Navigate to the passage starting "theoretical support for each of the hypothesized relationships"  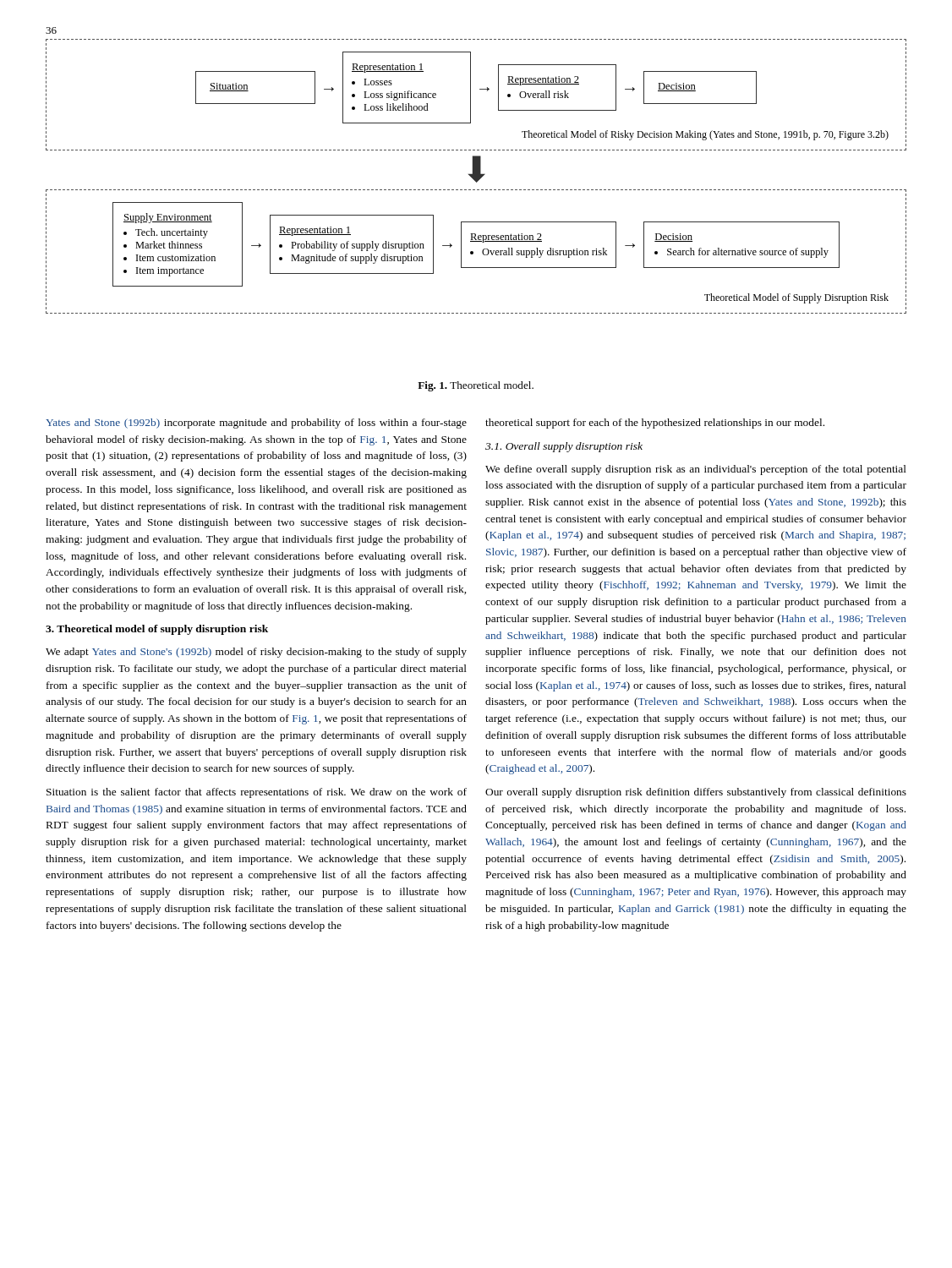(655, 422)
